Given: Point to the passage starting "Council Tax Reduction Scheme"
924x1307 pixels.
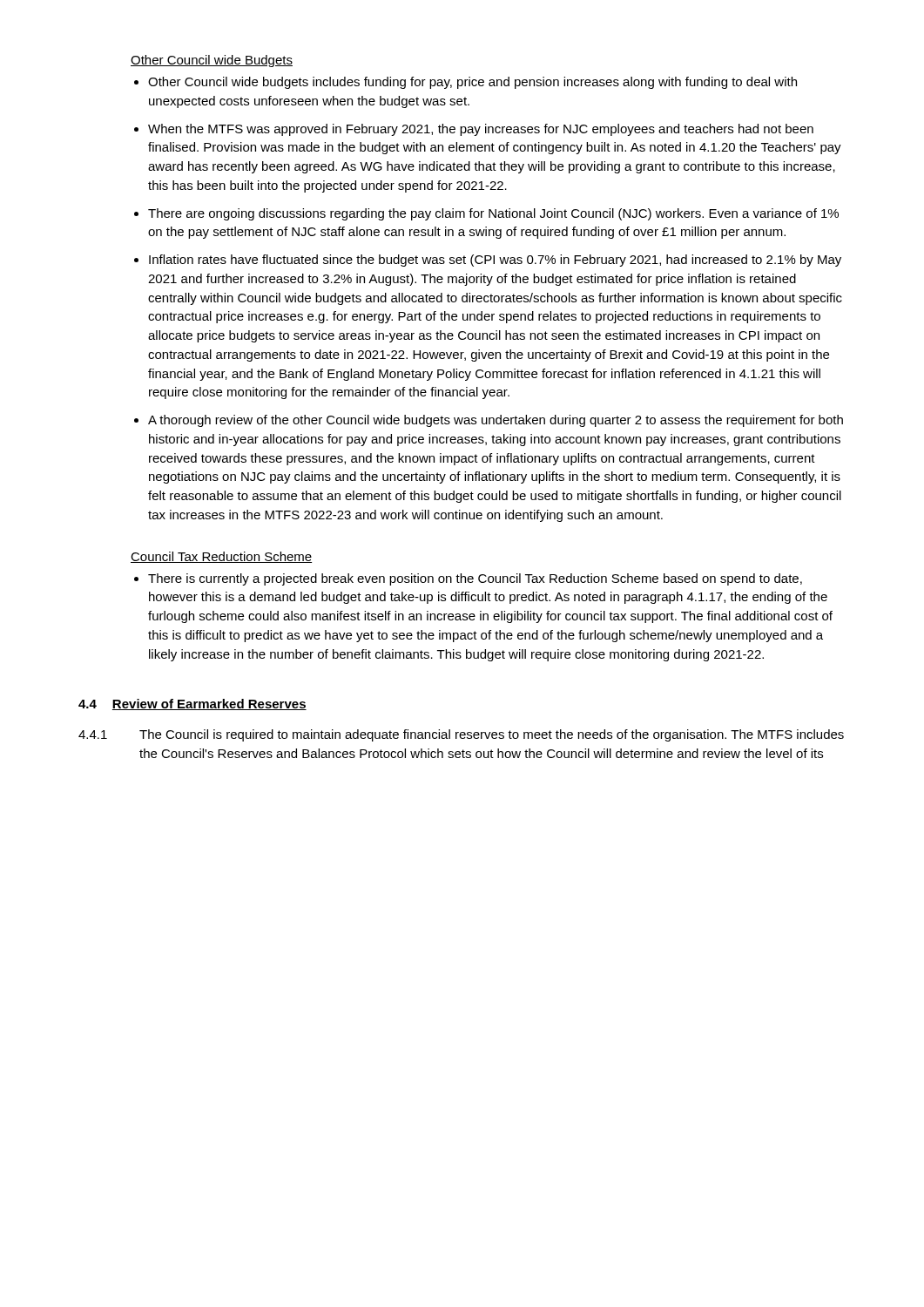Looking at the screenshot, I should tap(221, 556).
